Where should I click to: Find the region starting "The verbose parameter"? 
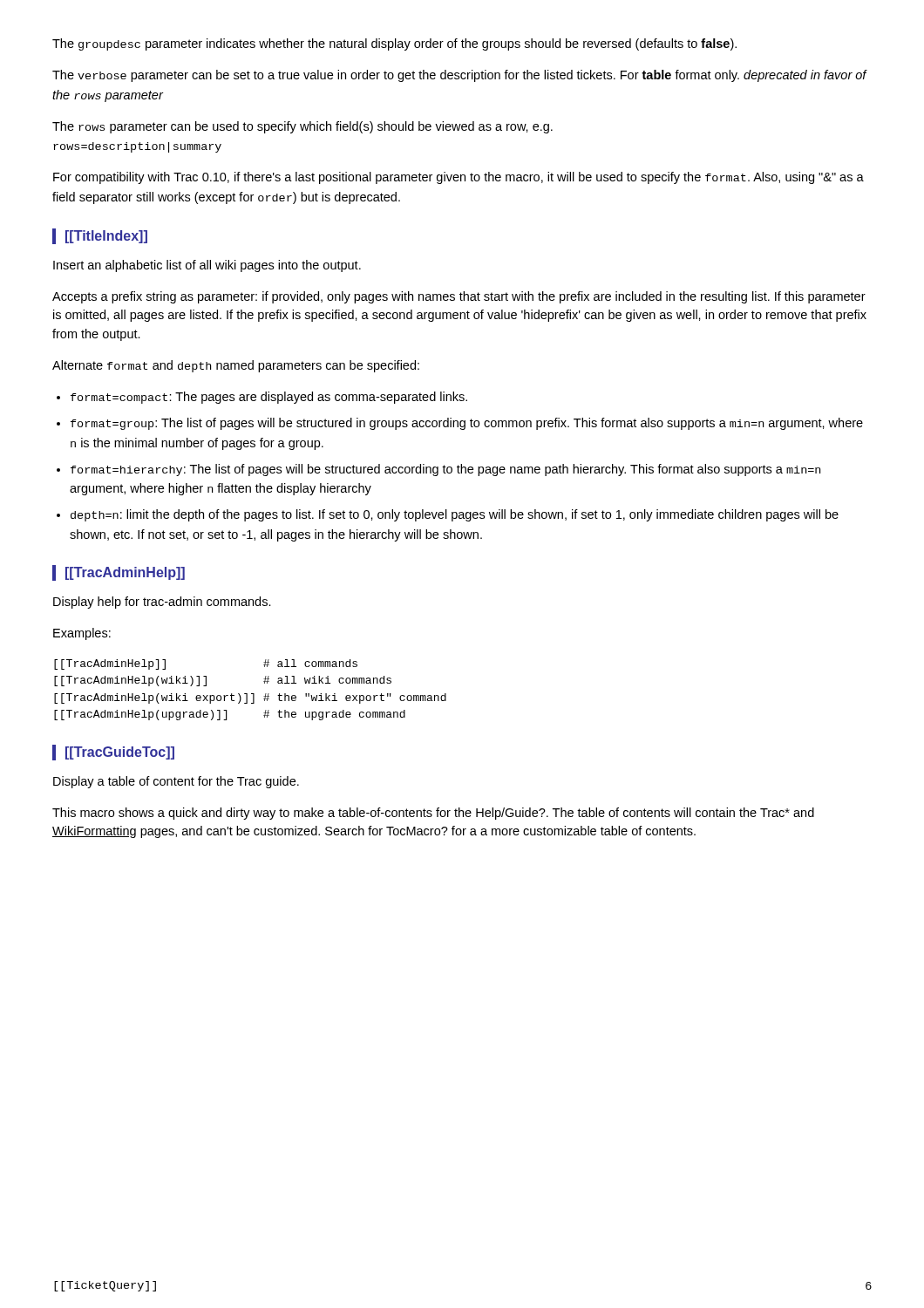pyautogui.click(x=462, y=86)
